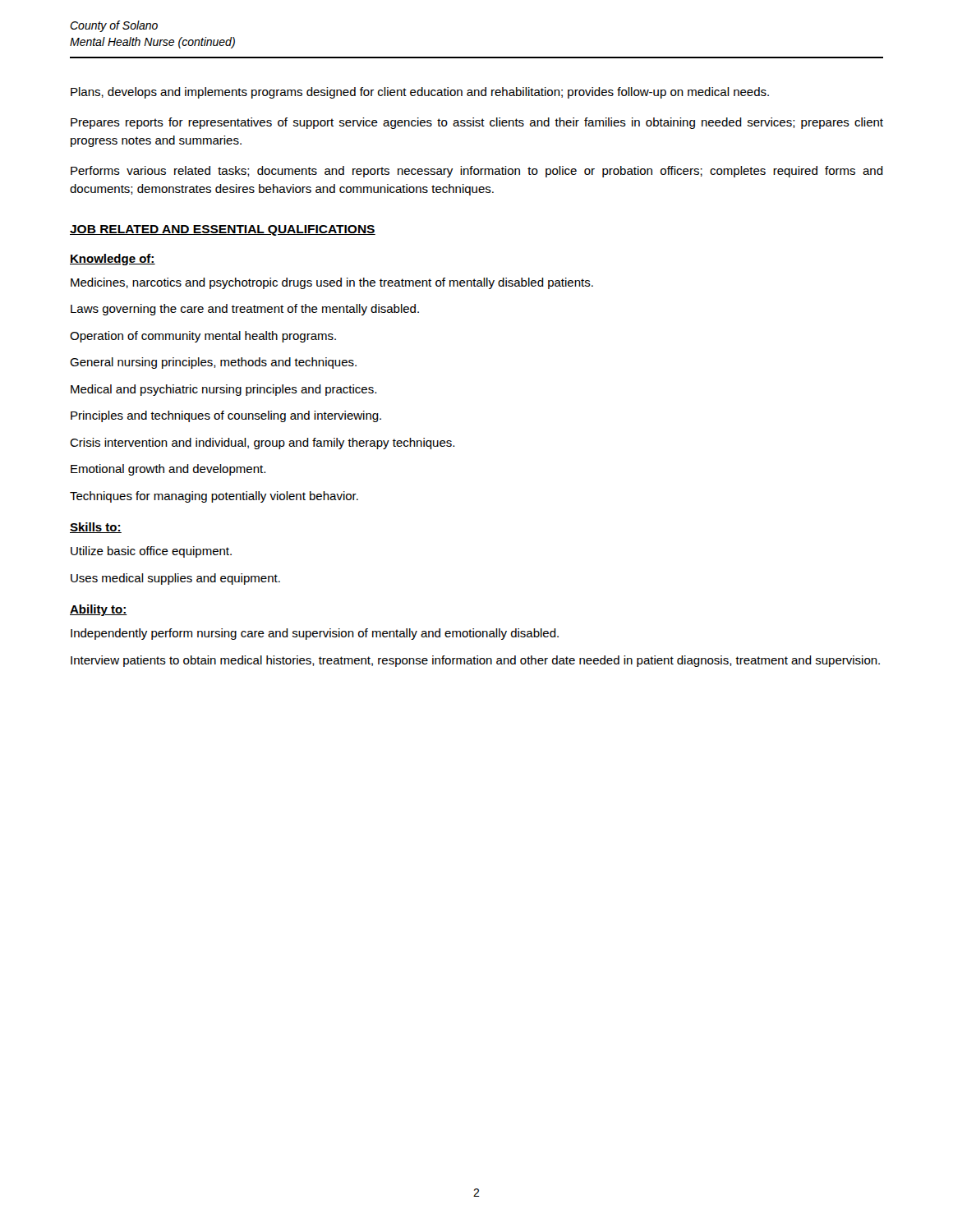Screen dimensions: 1232x953
Task: Locate the block of text that opens with "Plans, develops and implements"
Action: (420, 92)
